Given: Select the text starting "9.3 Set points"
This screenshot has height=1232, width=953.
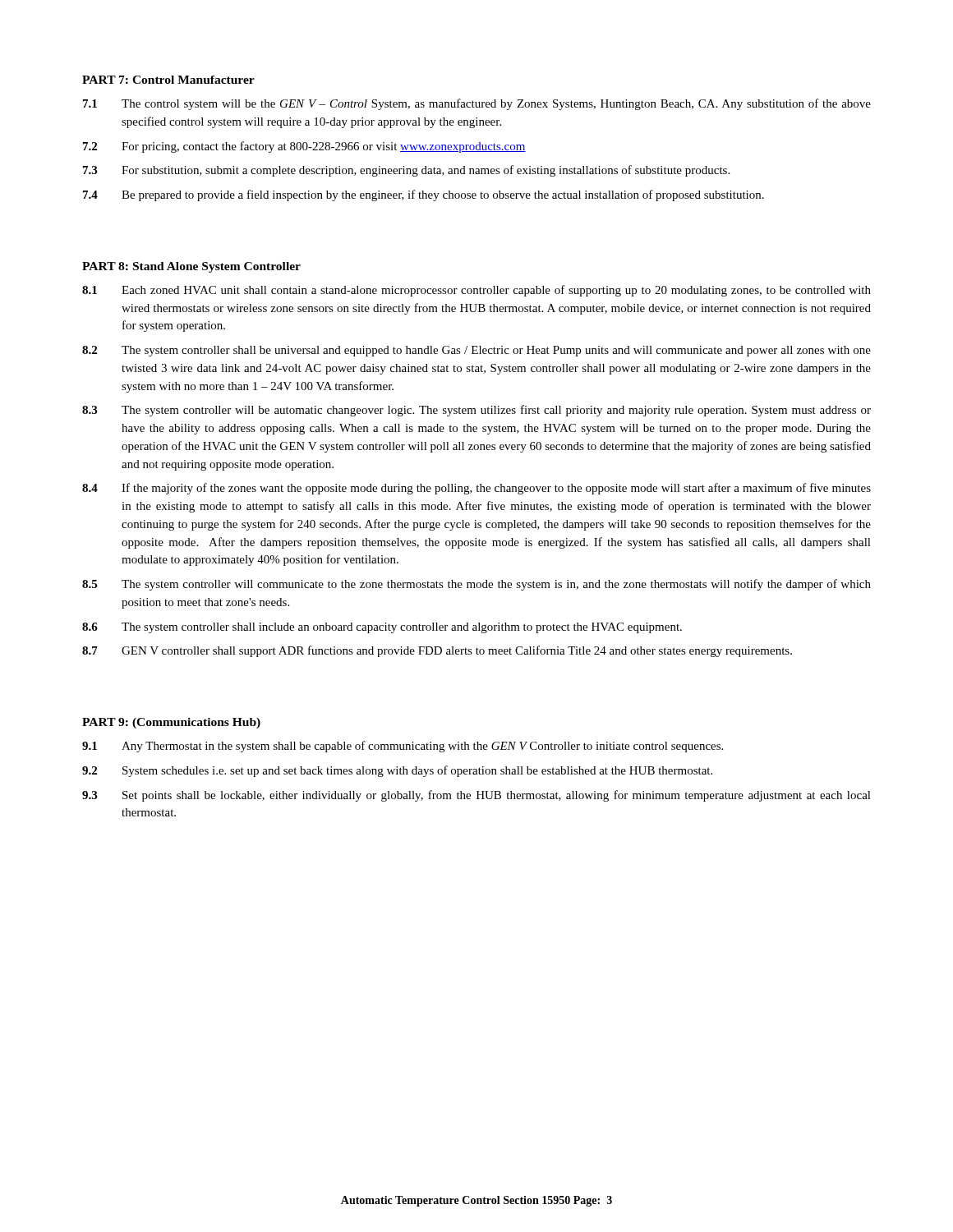Looking at the screenshot, I should point(476,804).
